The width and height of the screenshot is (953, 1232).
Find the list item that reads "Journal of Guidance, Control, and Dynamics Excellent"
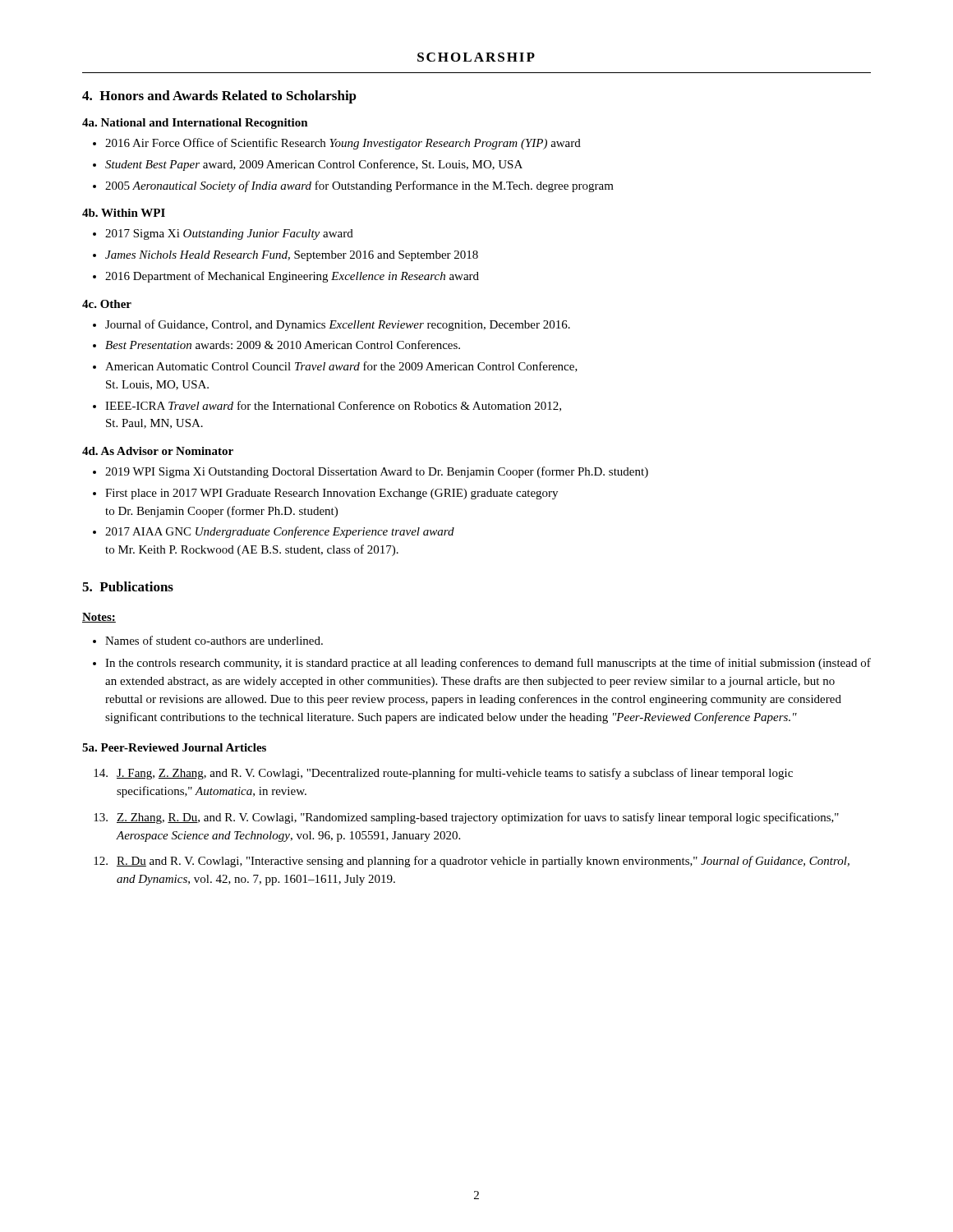coord(476,325)
